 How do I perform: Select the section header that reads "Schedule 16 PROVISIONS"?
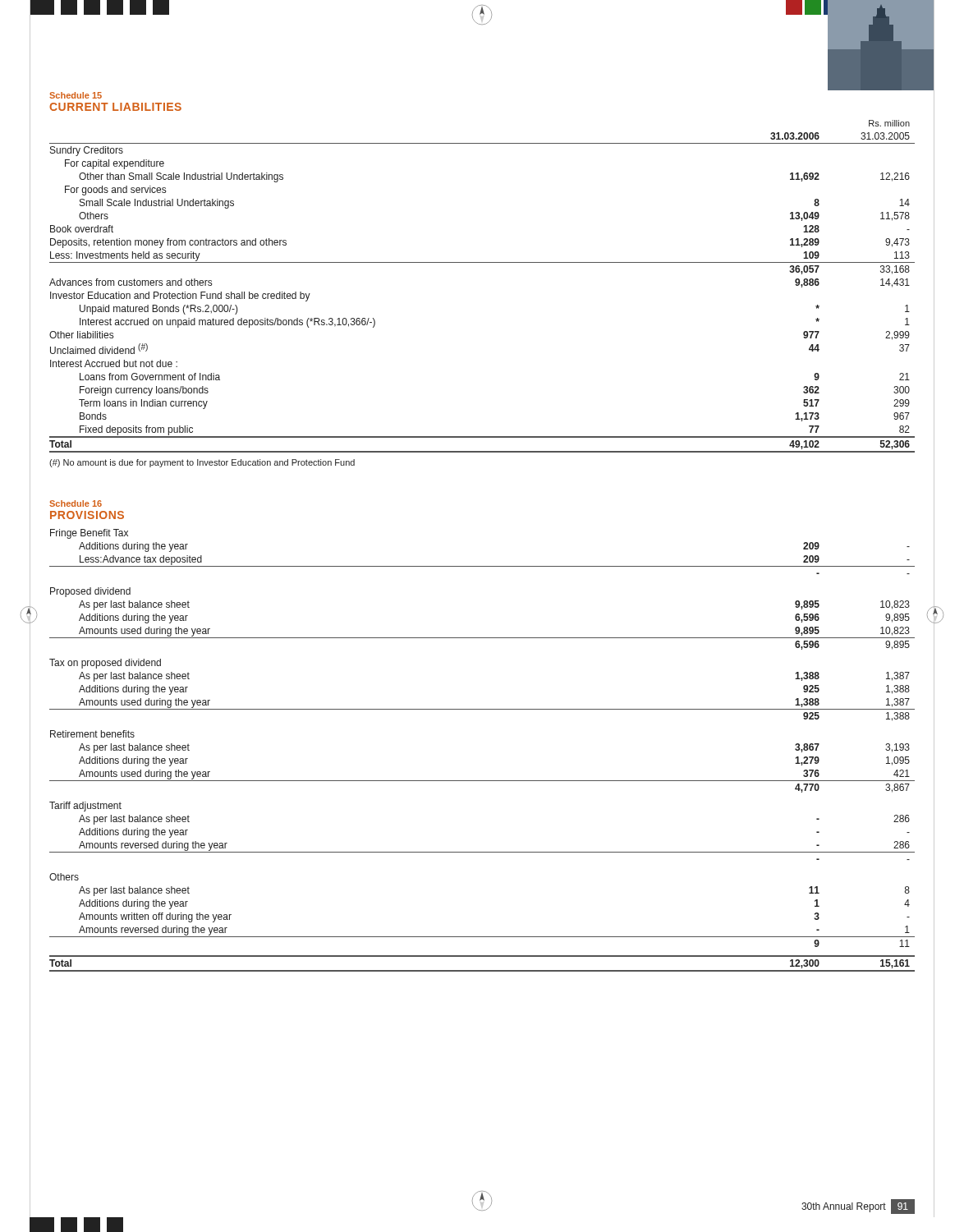pyautogui.click(x=76, y=503)
